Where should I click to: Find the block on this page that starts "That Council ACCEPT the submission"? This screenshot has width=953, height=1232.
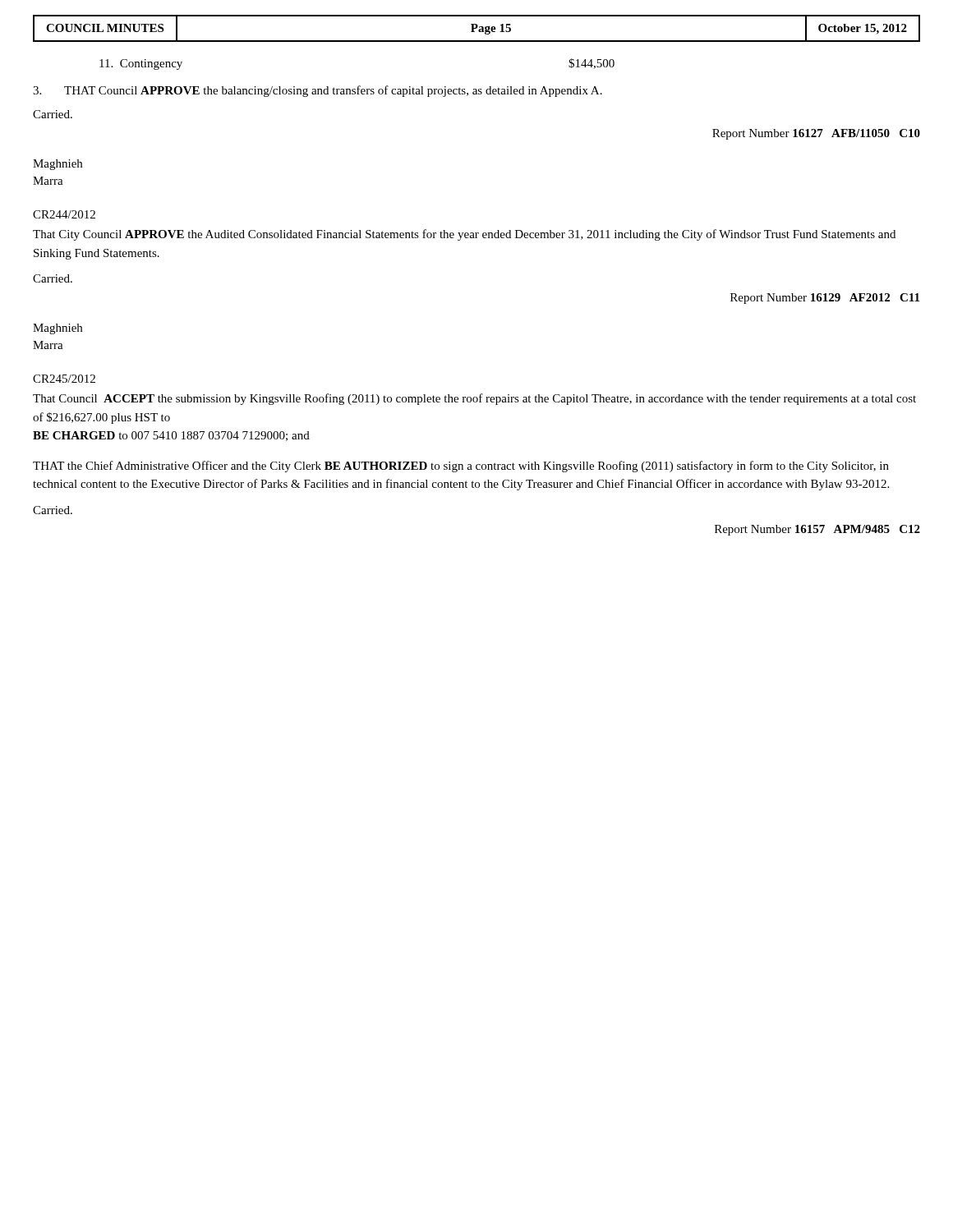474,399
